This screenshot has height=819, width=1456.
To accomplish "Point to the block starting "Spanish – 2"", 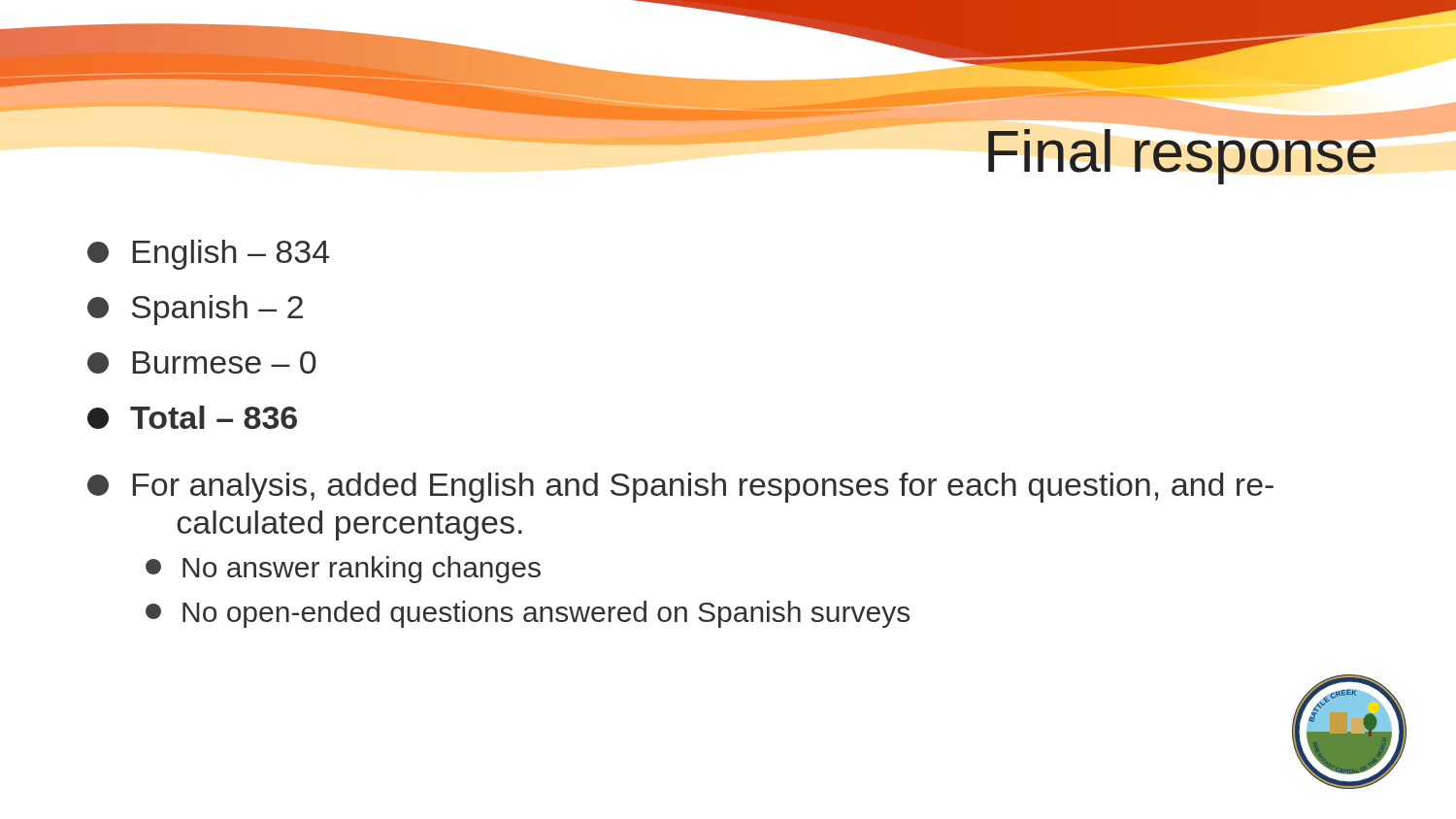I will tap(196, 307).
